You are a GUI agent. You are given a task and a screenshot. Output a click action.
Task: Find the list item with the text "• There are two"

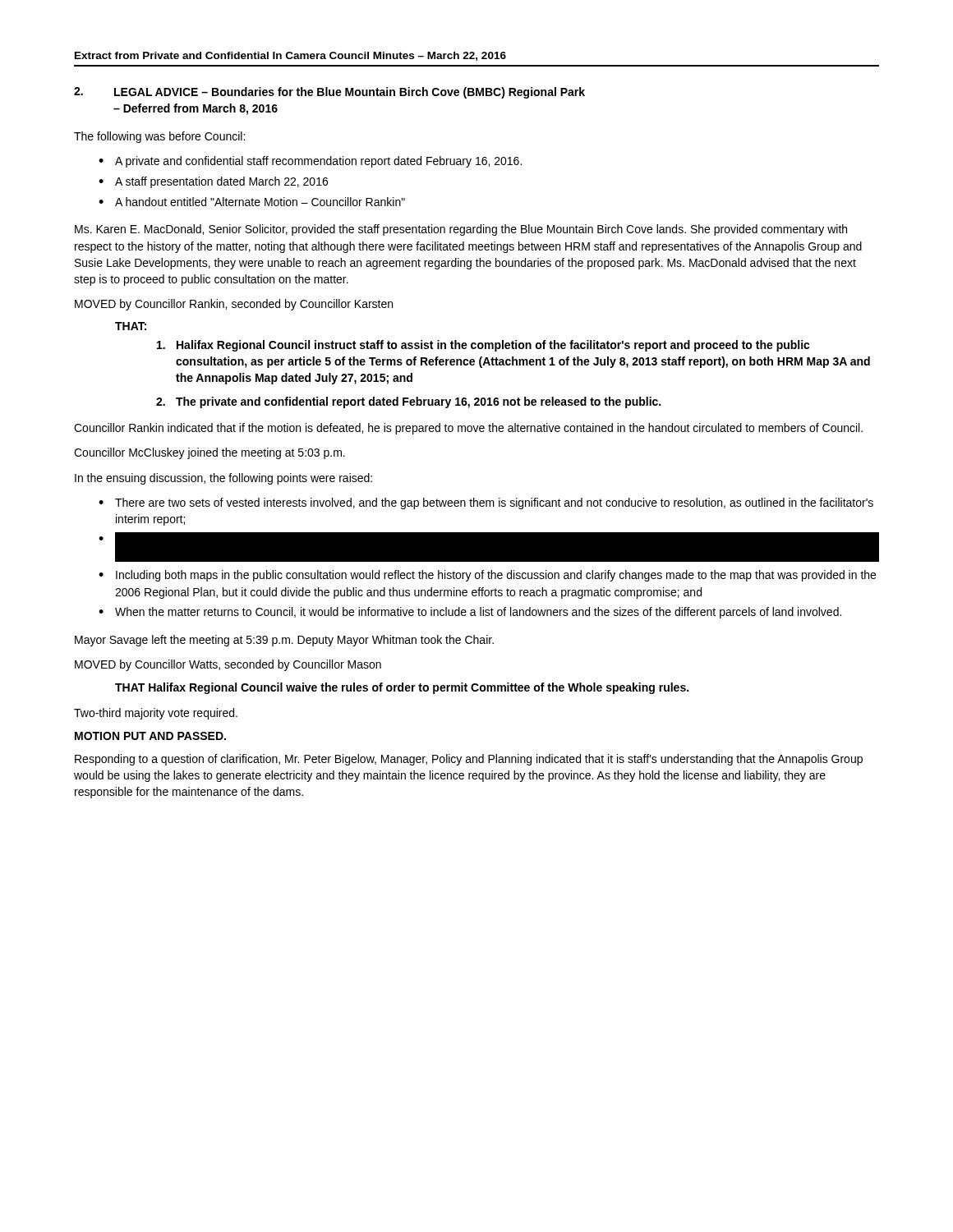pos(489,511)
